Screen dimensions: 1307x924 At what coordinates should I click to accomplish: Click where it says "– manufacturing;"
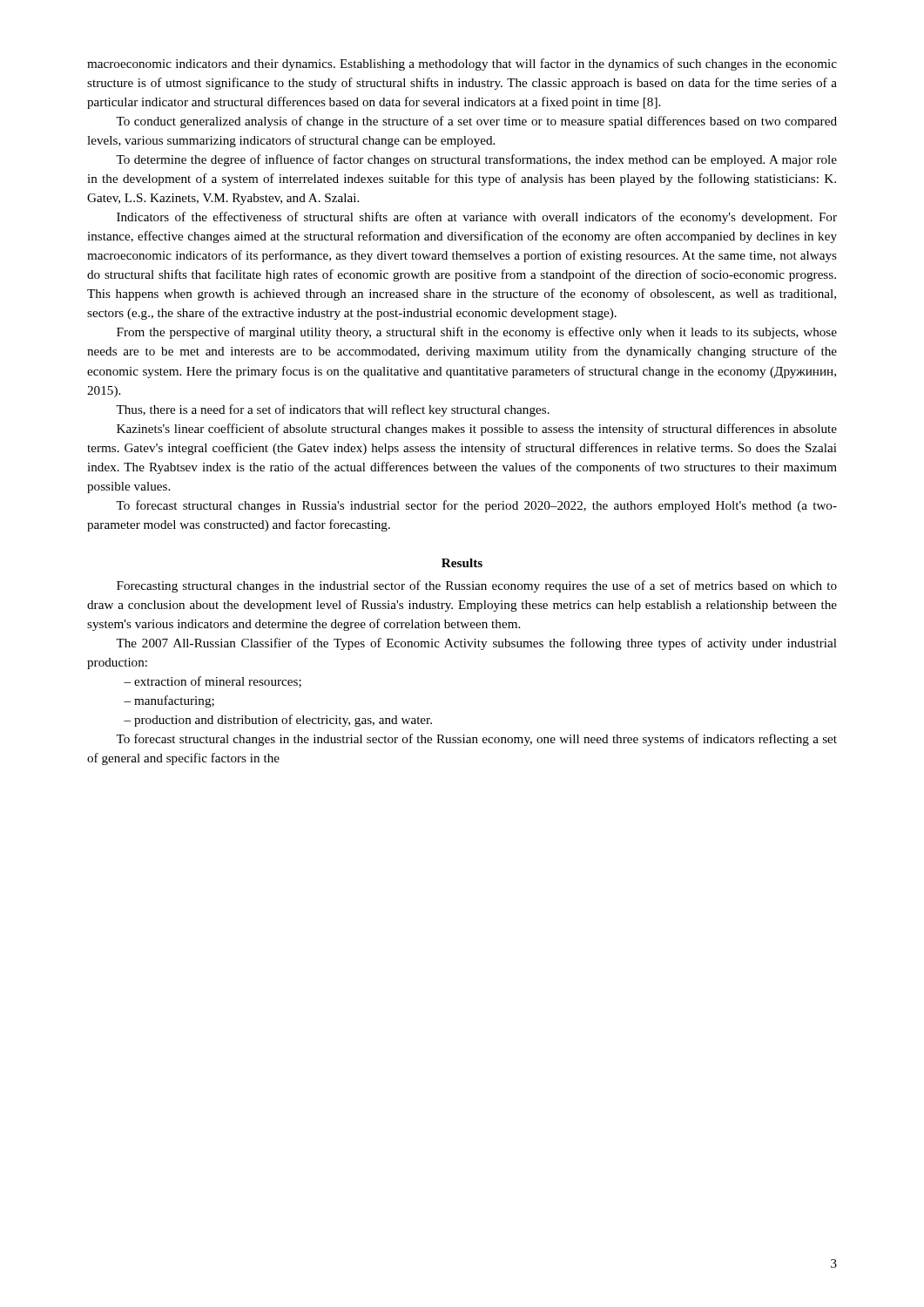click(x=169, y=701)
